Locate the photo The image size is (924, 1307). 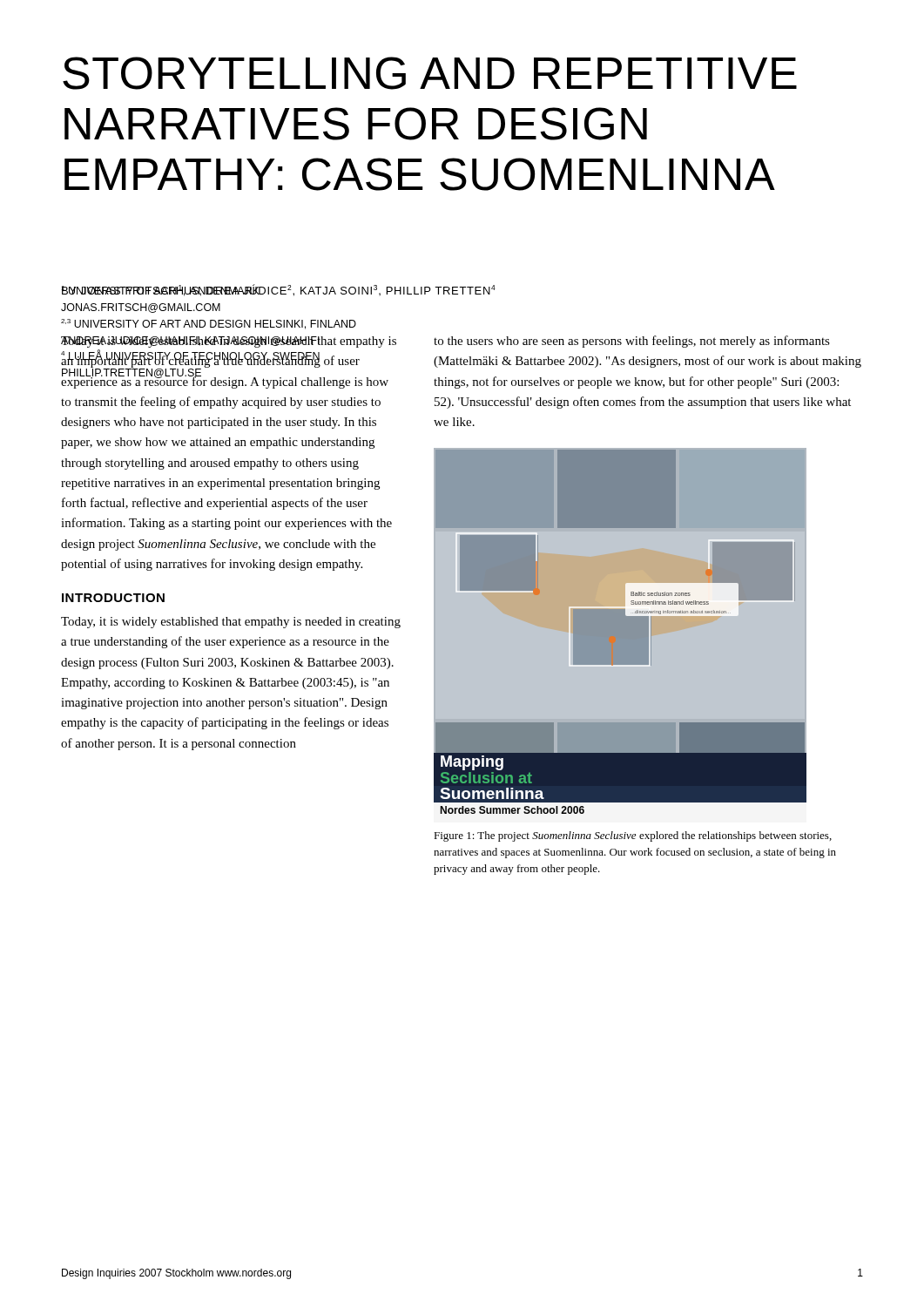(648, 663)
